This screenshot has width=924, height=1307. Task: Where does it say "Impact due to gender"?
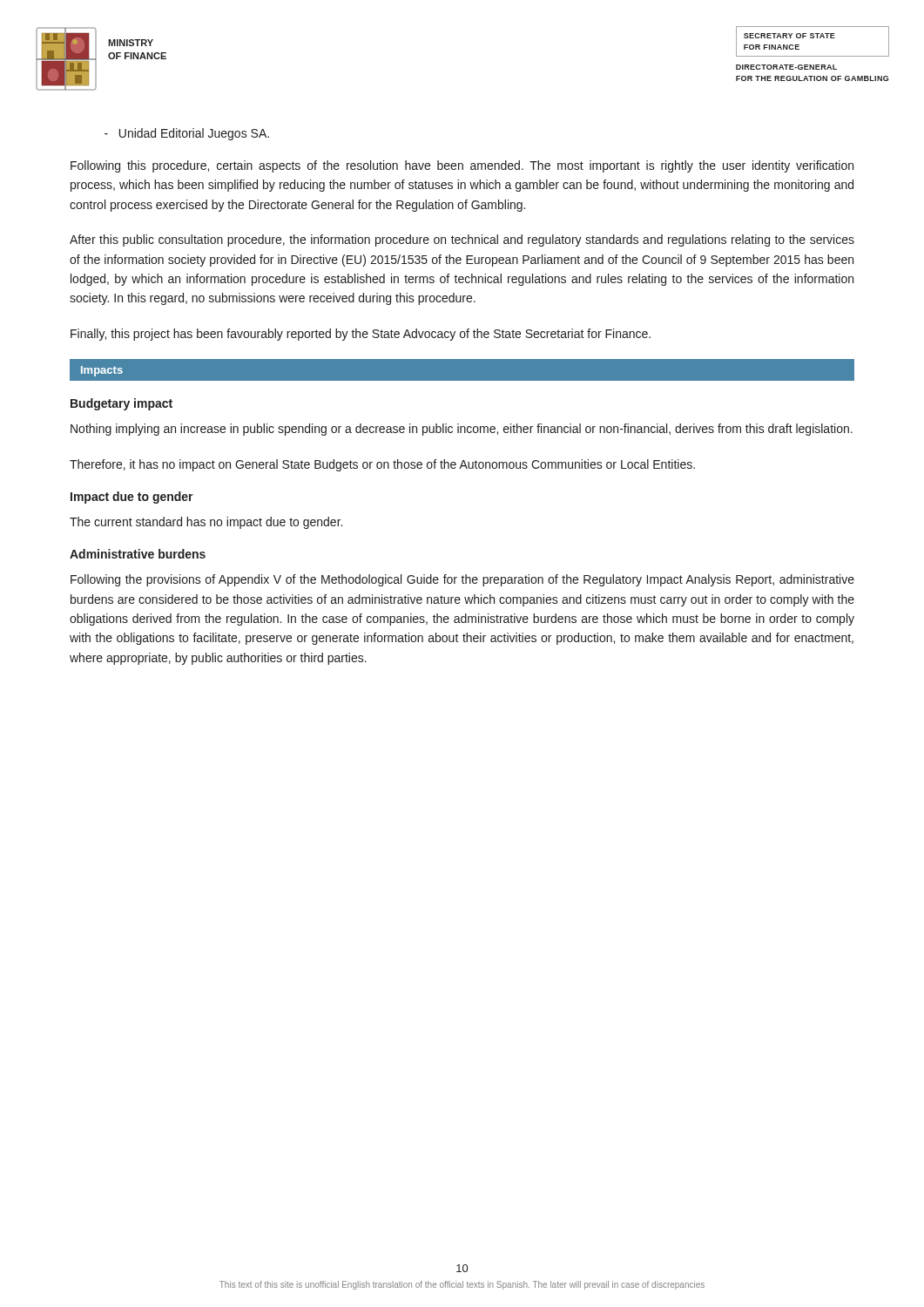[x=131, y=497]
